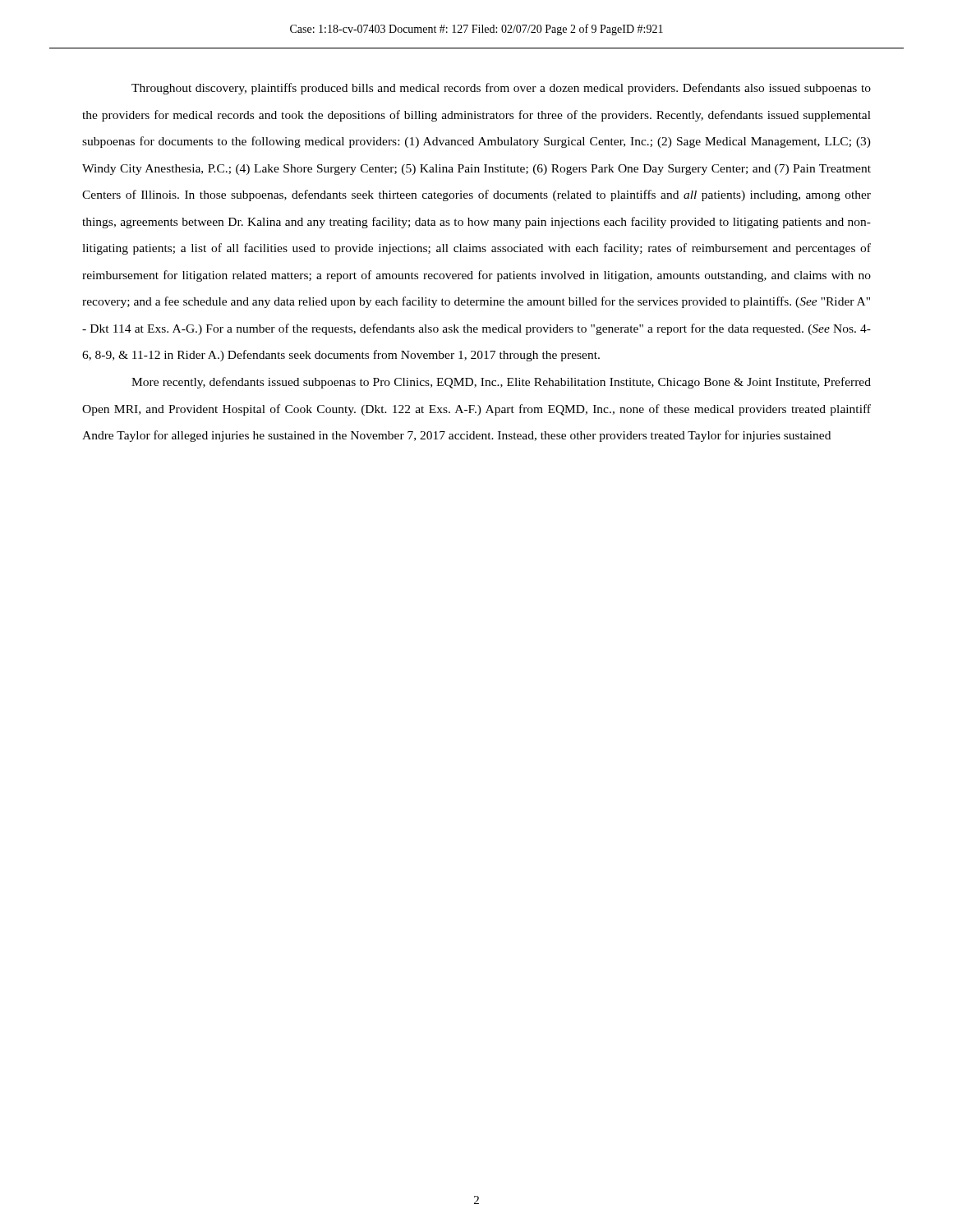953x1232 pixels.
Task: Select the text starting "More recently, defendants issued subpoenas to"
Action: (x=476, y=409)
